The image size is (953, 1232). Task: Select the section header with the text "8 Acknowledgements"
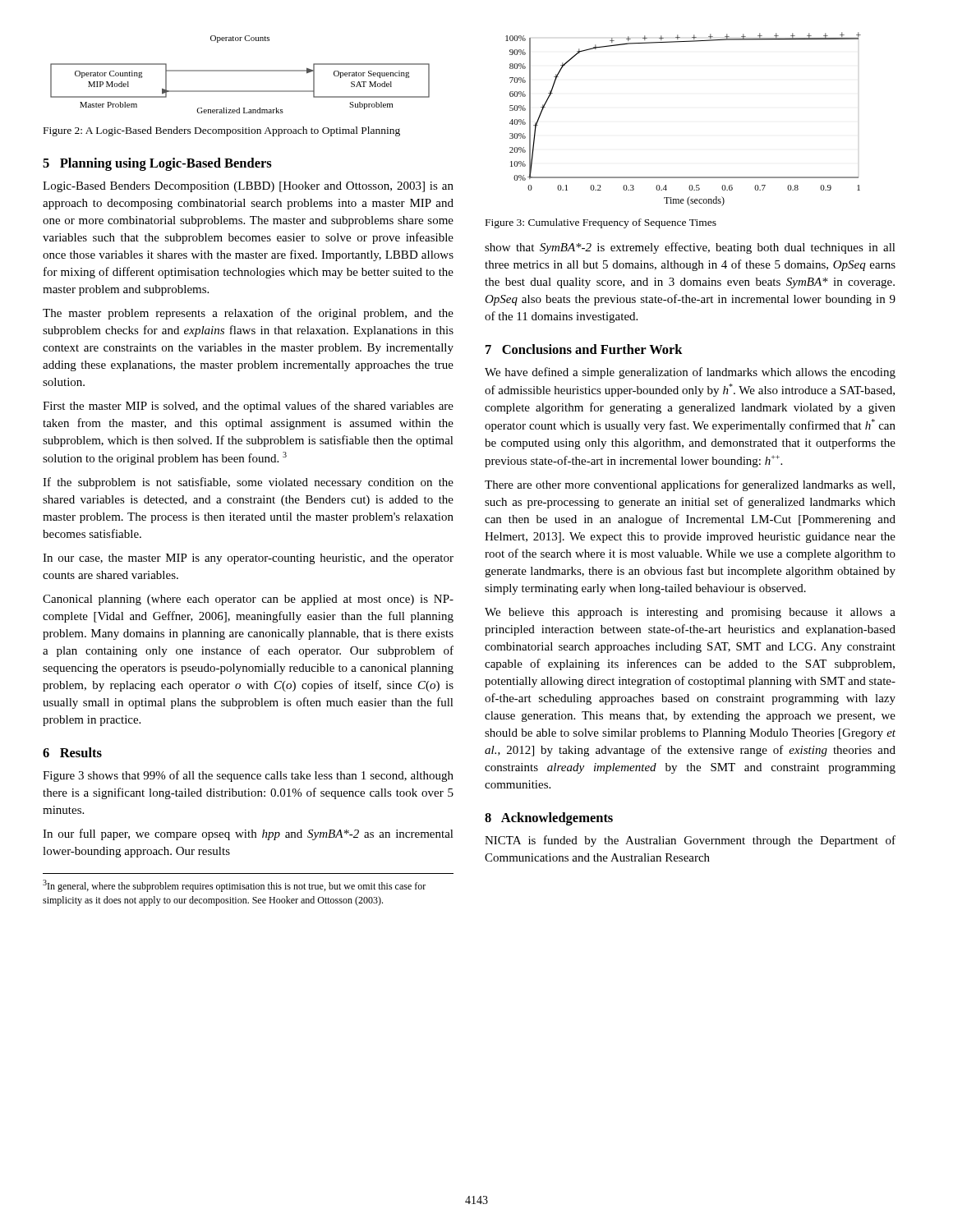click(549, 818)
